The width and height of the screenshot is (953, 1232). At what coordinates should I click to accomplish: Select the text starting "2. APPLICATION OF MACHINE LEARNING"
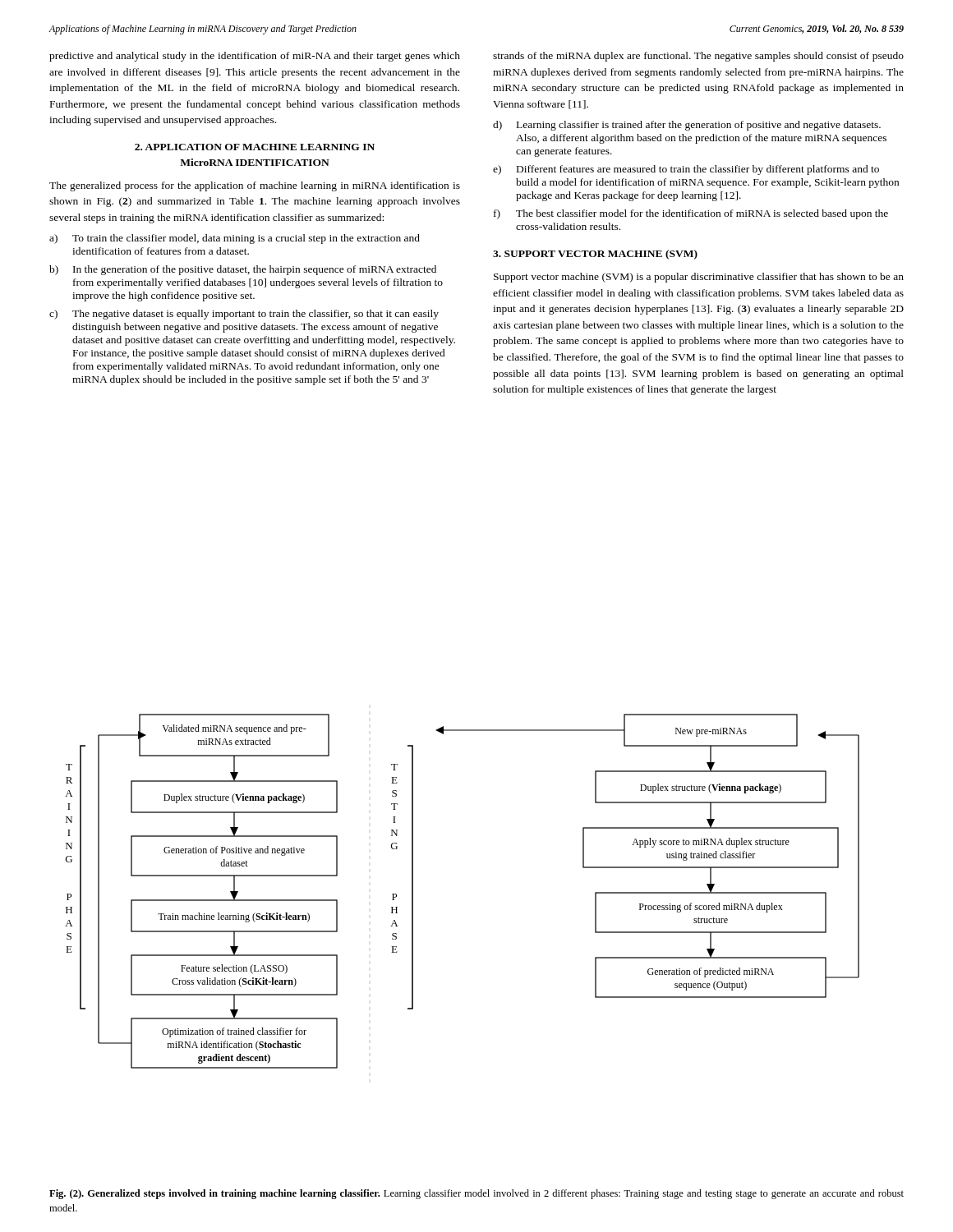coord(255,154)
